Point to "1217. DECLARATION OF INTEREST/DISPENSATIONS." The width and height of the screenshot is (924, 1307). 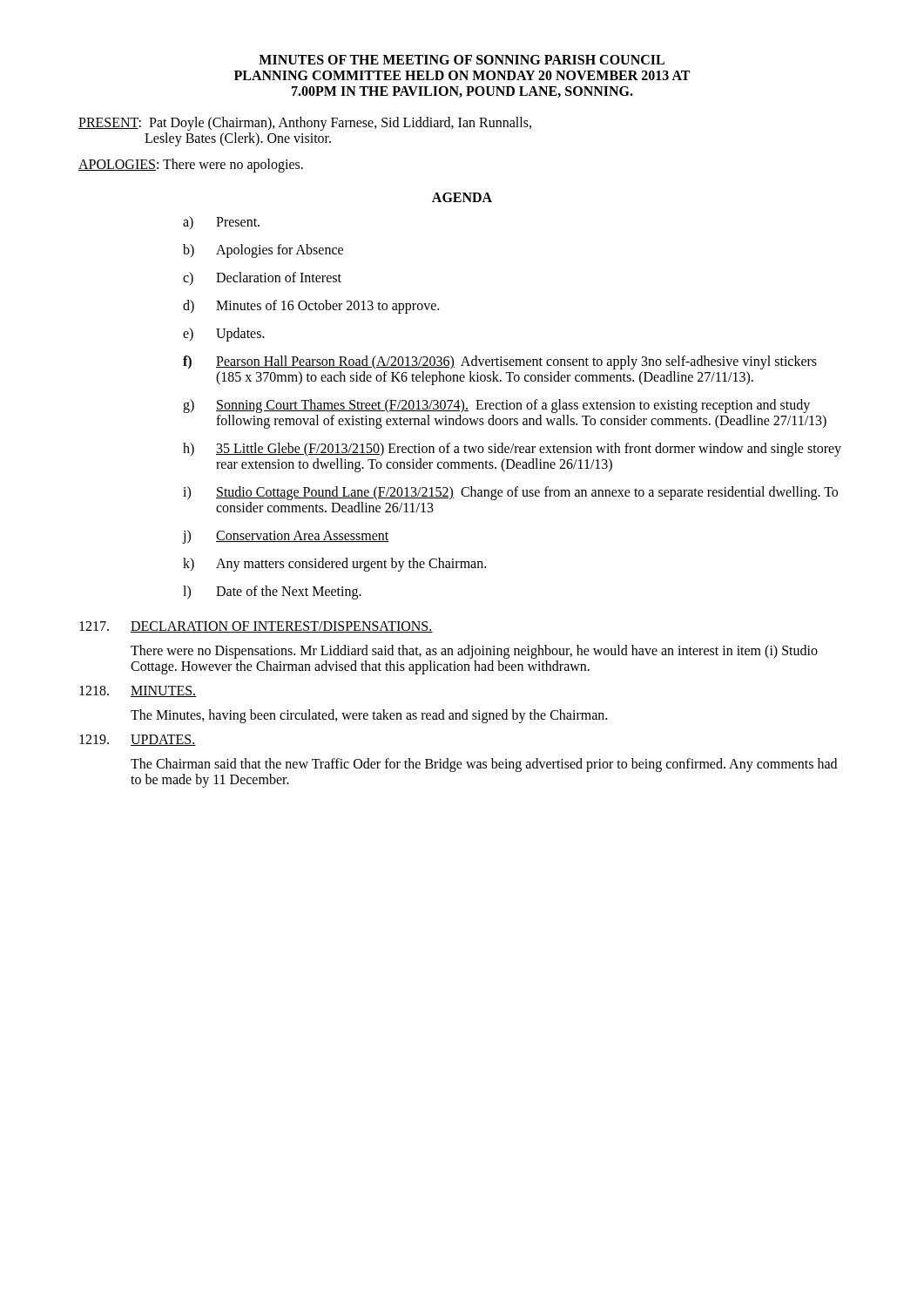[x=255, y=626]
